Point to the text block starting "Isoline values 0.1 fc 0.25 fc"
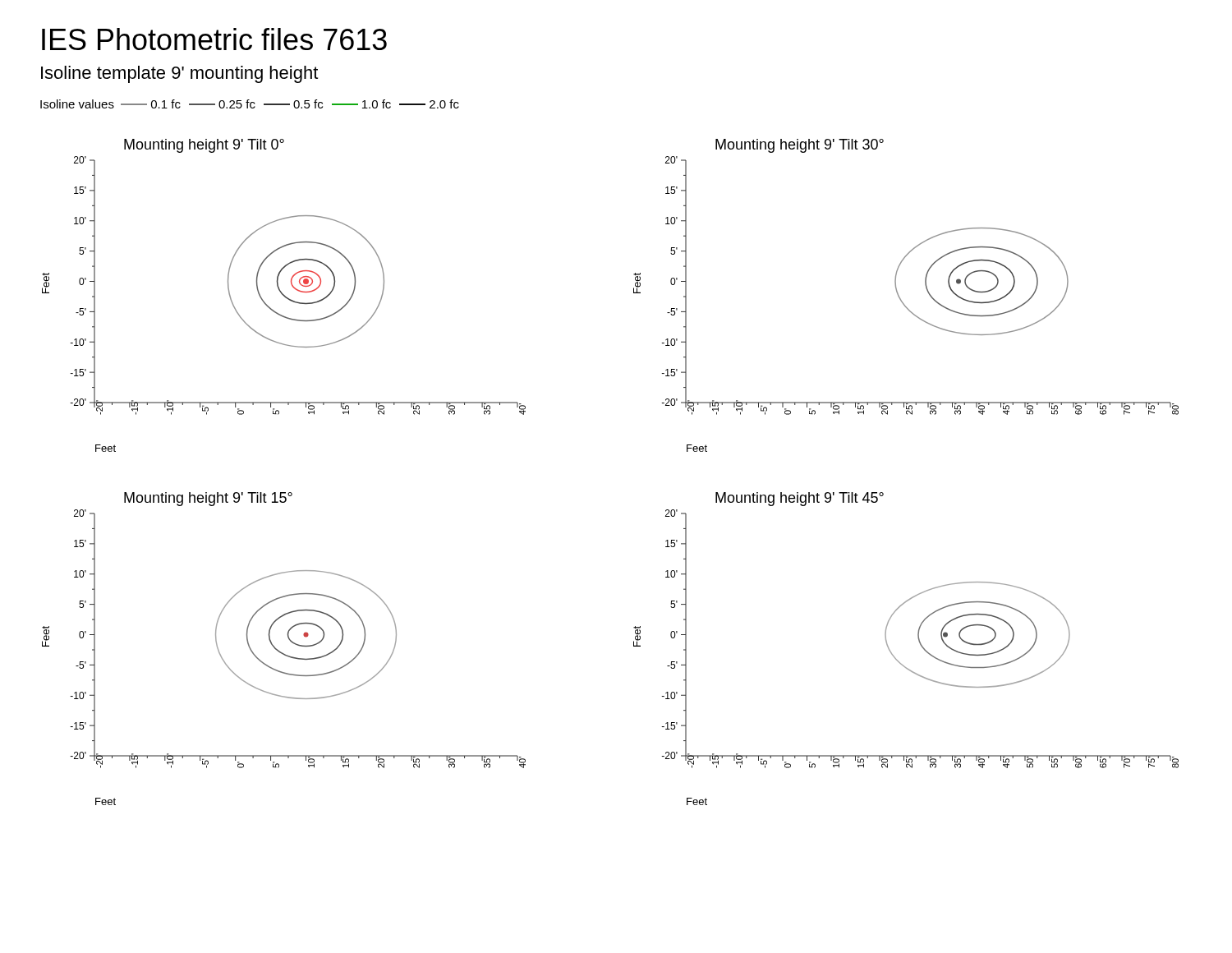This screenshot has width=1232, height=953. 249,104
